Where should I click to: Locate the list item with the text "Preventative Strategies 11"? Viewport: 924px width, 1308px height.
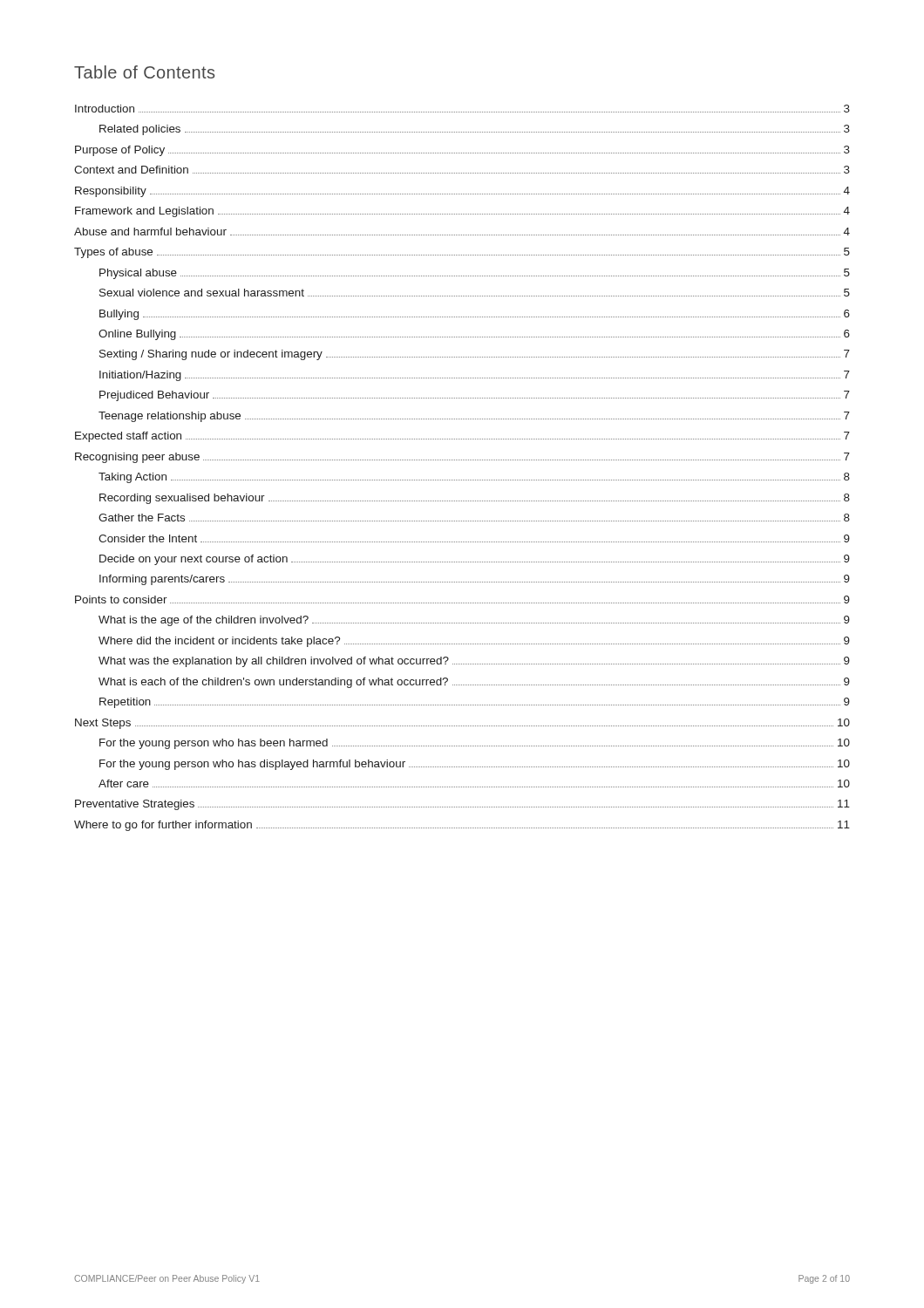click(x=462, y=804)
